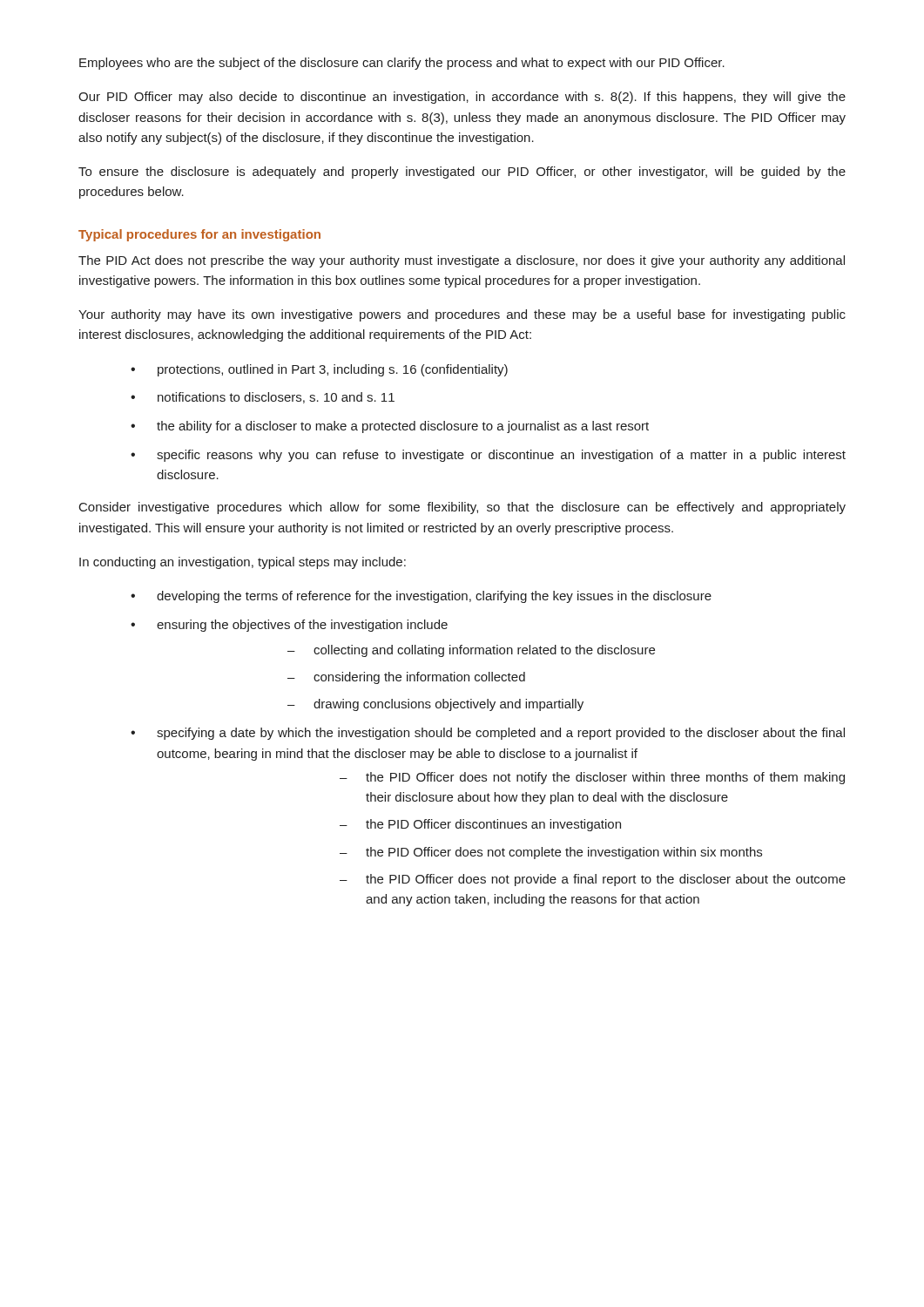Click on the section header that says "Typical procedures for an investigation"
The height and width of the screenshot is (1307, 924).
pyautogui.click(x=200, y=233)
